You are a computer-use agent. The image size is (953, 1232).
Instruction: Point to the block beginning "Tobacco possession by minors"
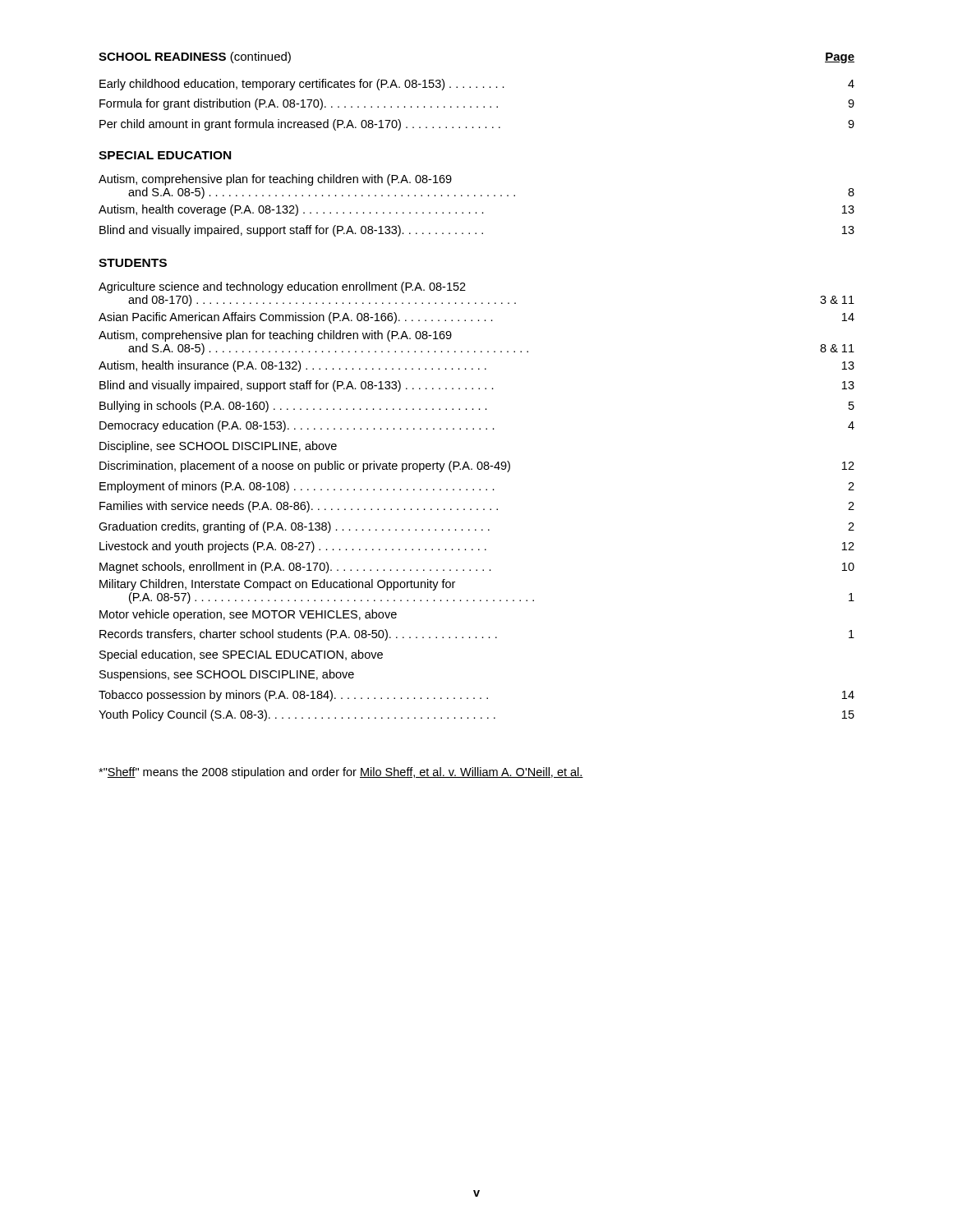click(476, 695)
